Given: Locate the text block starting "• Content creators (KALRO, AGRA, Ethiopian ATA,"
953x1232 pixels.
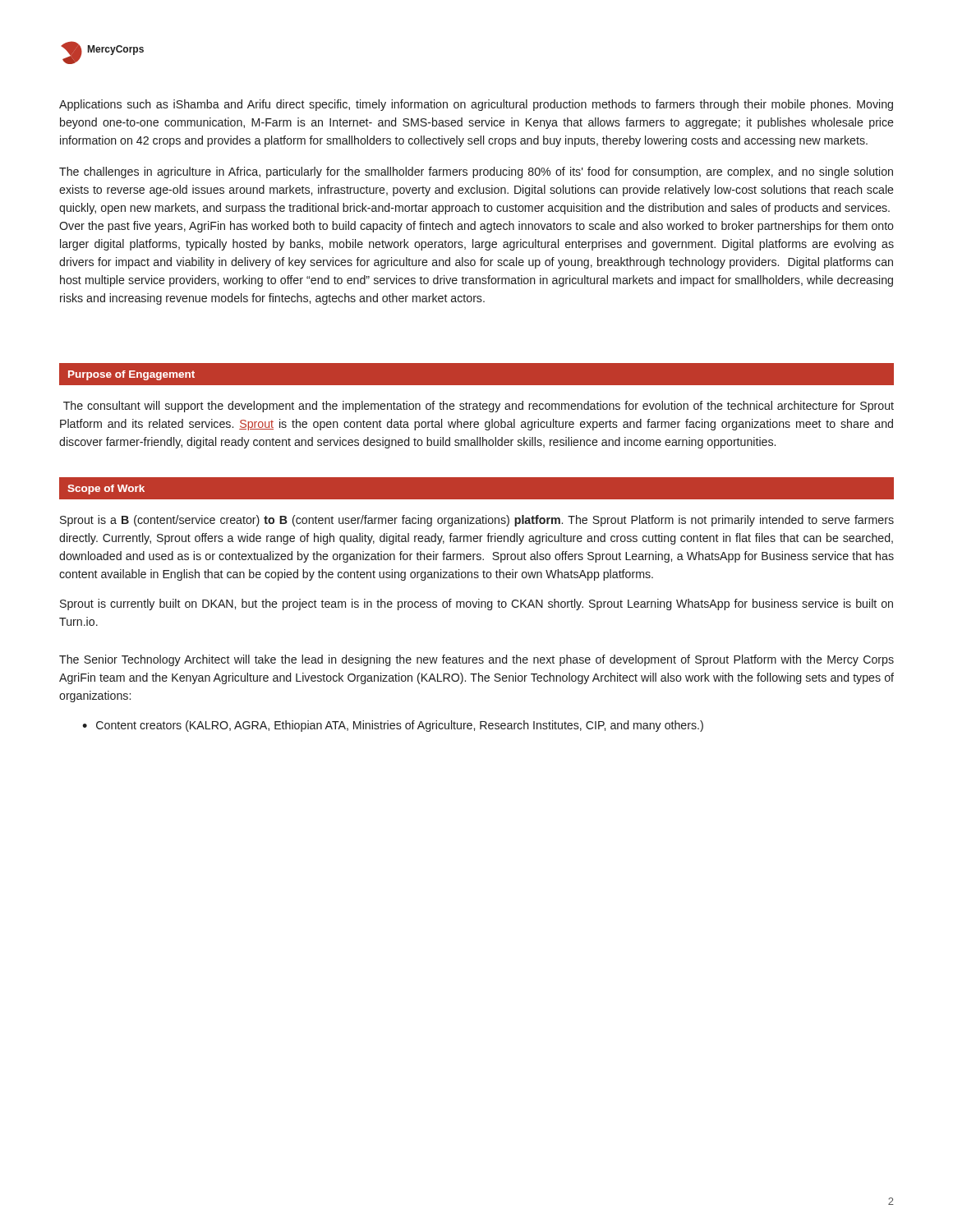Looking at the screenshot, I should (488, 726).
